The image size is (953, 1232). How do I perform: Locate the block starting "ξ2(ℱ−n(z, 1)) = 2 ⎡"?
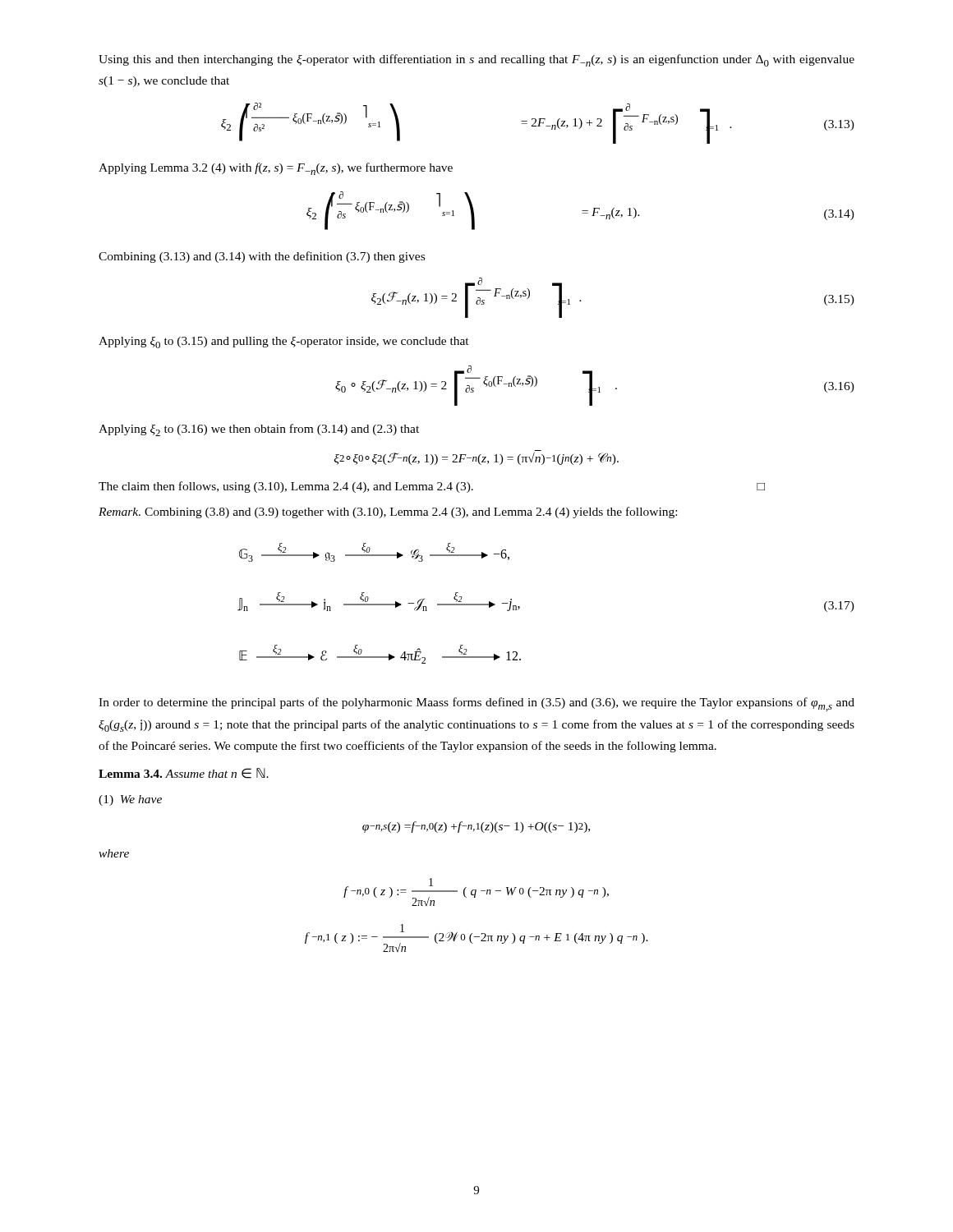(476, 299)
